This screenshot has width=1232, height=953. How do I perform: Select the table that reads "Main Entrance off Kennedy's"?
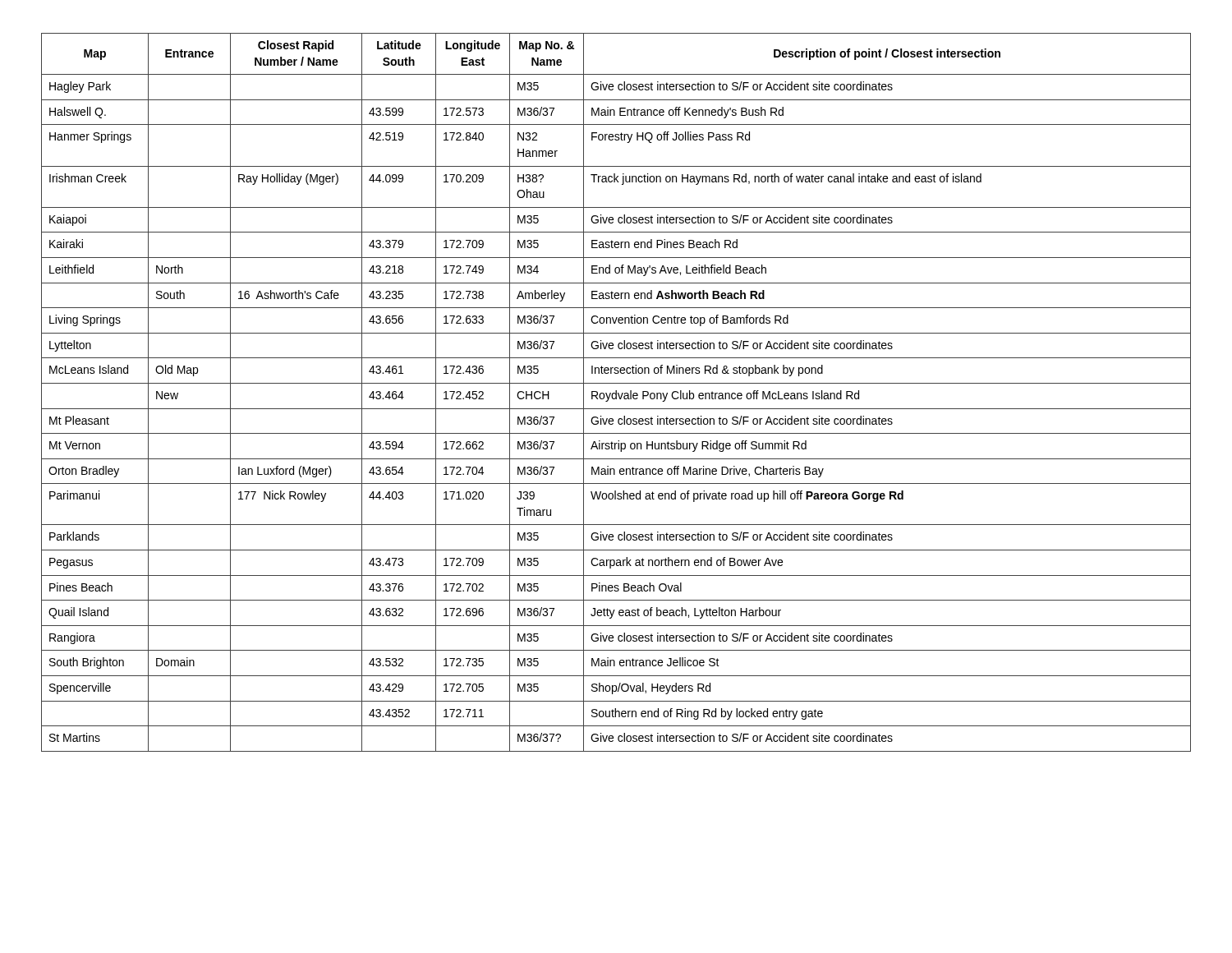coord(616,392)
